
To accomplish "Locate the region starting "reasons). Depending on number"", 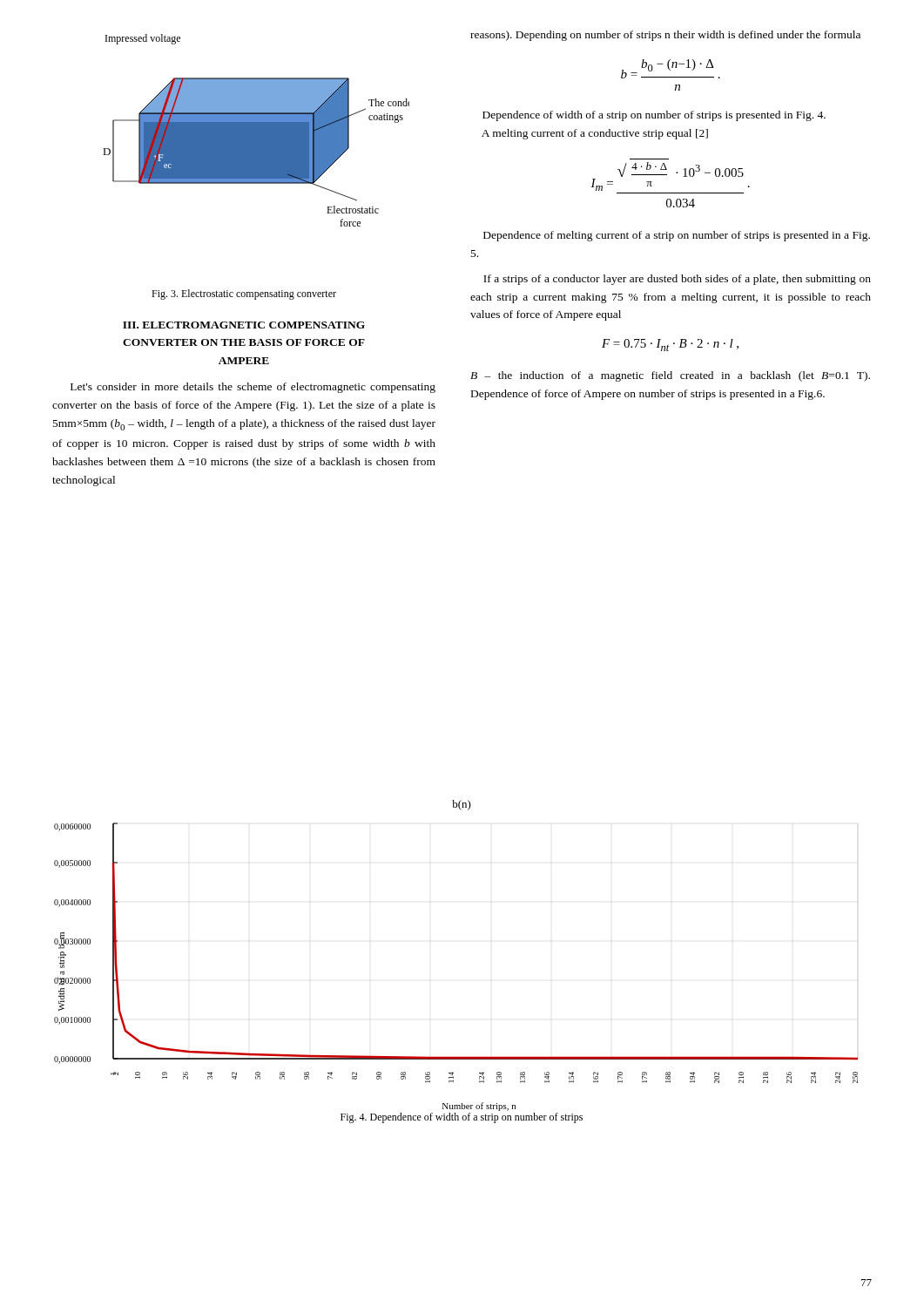I will point(666,34).
